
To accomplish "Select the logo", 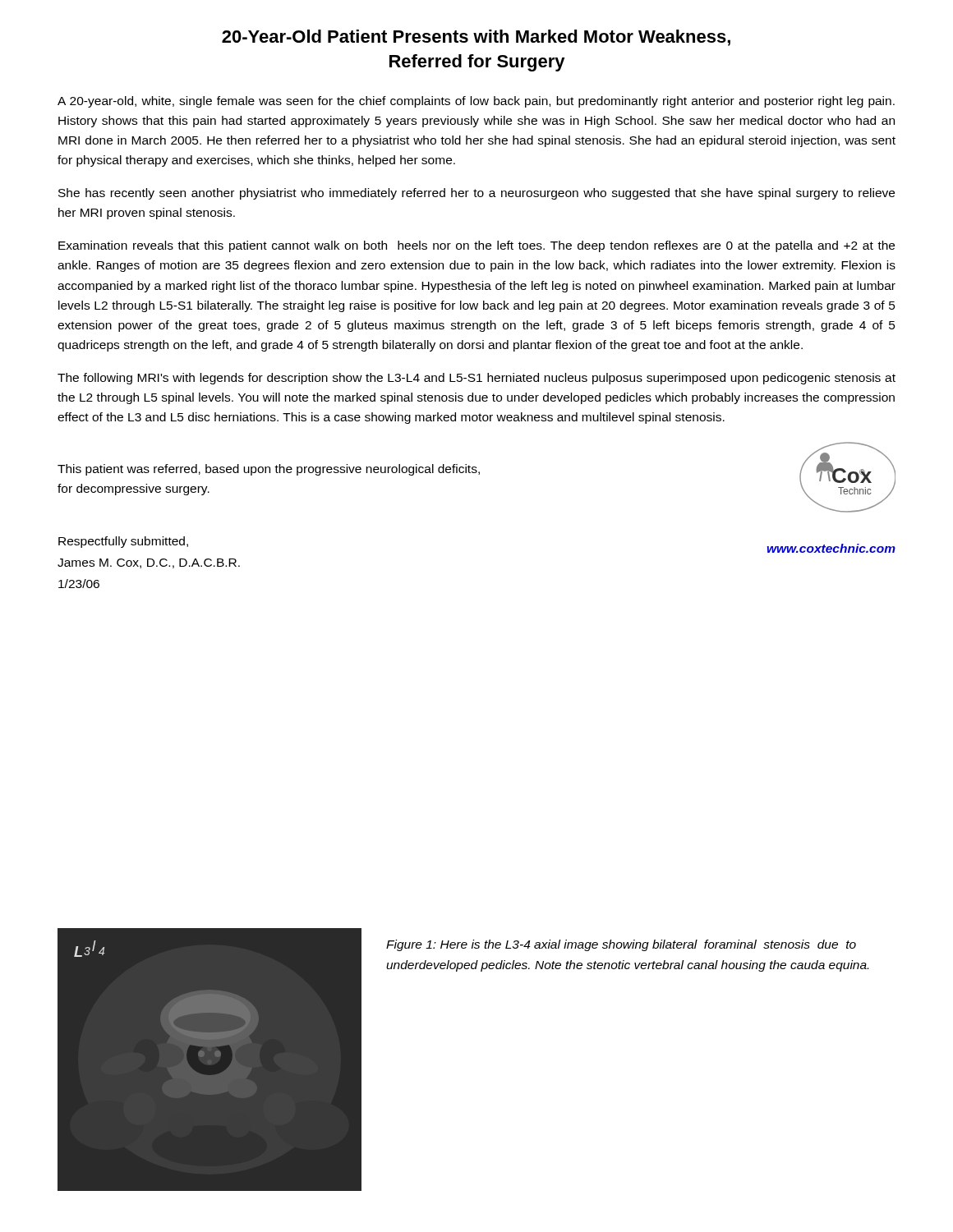I will [842, 479].
